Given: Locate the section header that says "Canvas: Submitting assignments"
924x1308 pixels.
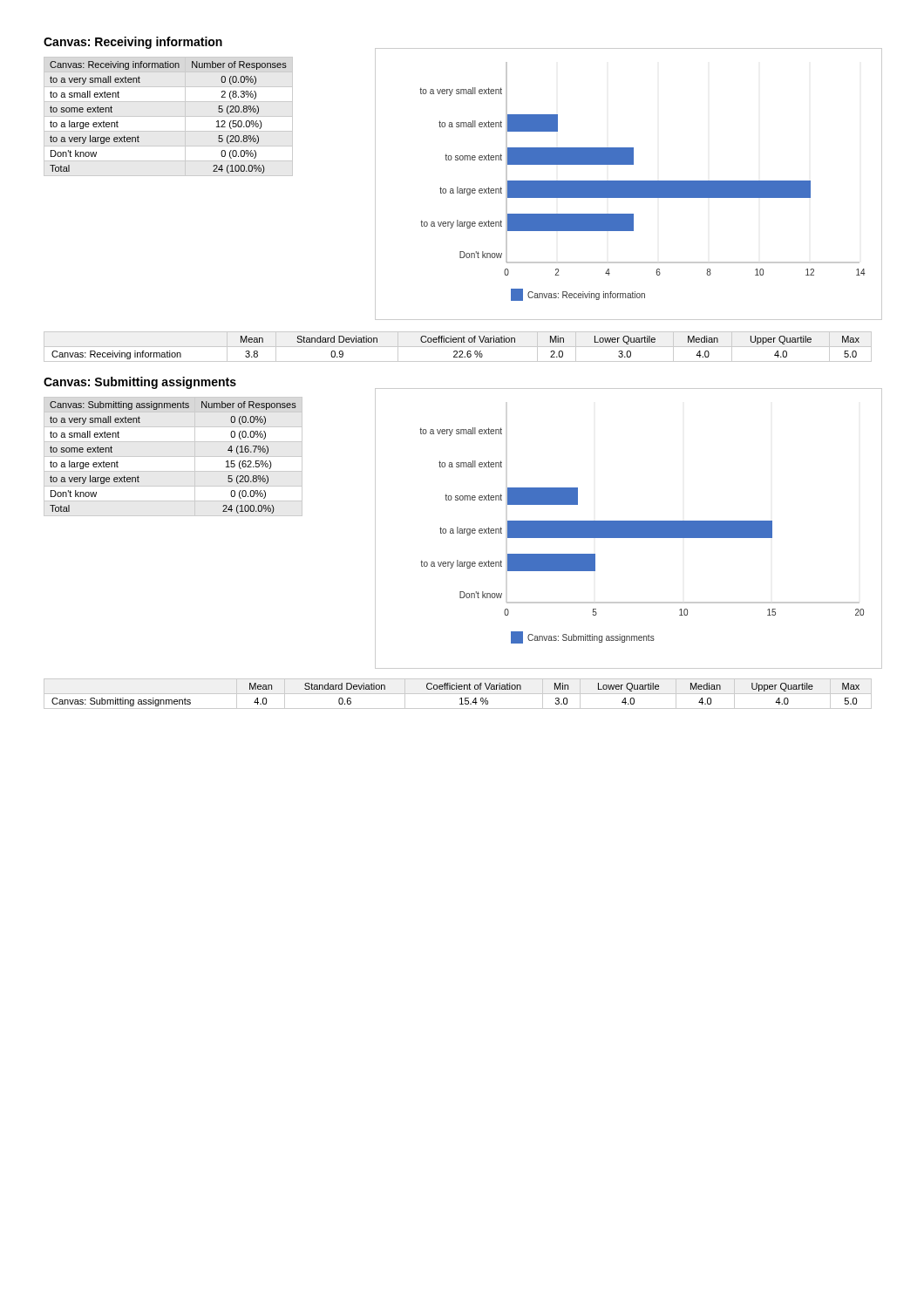Looking at the screenshot, I should click(x=140, y=382).
